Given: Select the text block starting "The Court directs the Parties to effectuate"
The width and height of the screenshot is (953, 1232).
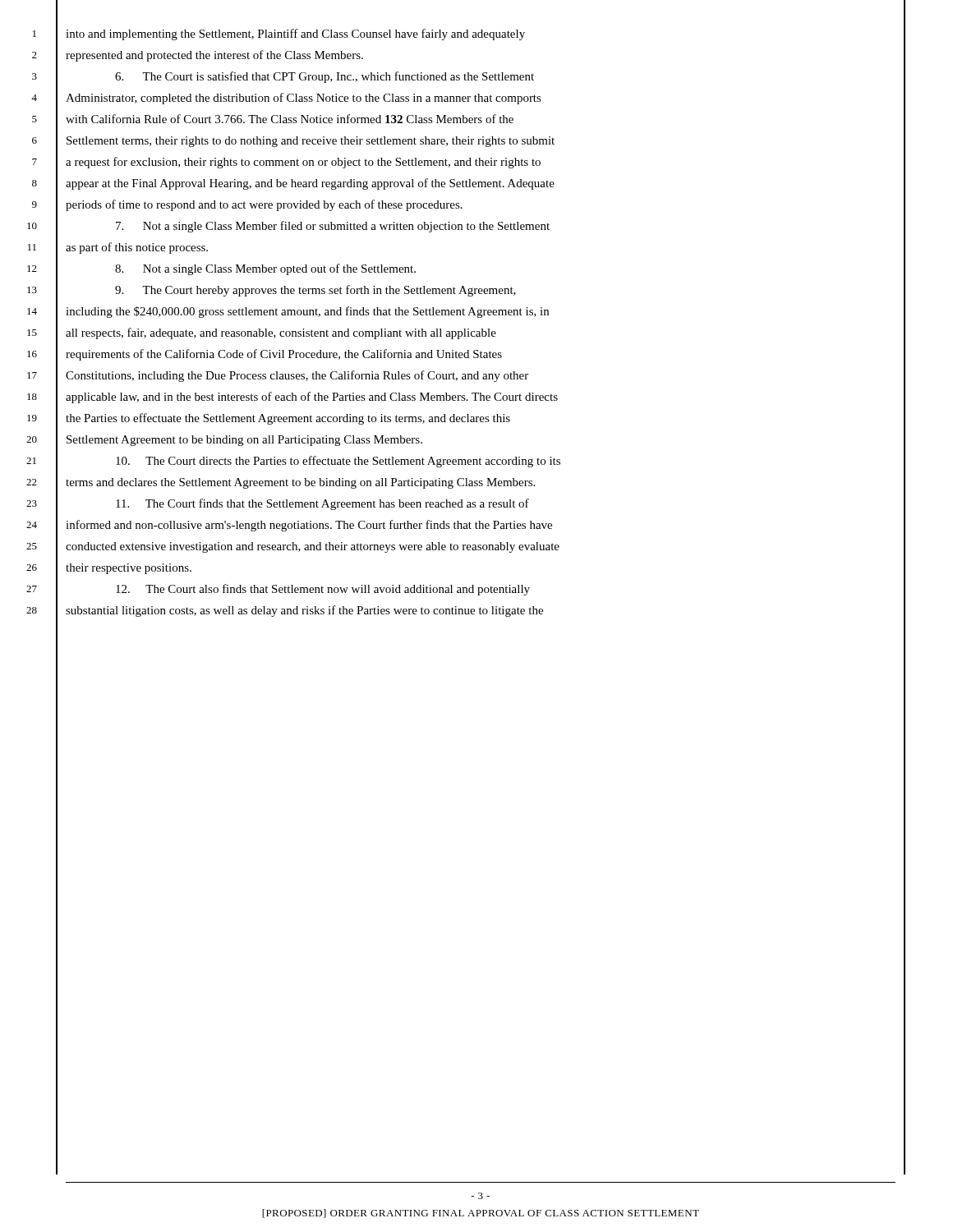Looking at the screenshot, I should (481, 471).
